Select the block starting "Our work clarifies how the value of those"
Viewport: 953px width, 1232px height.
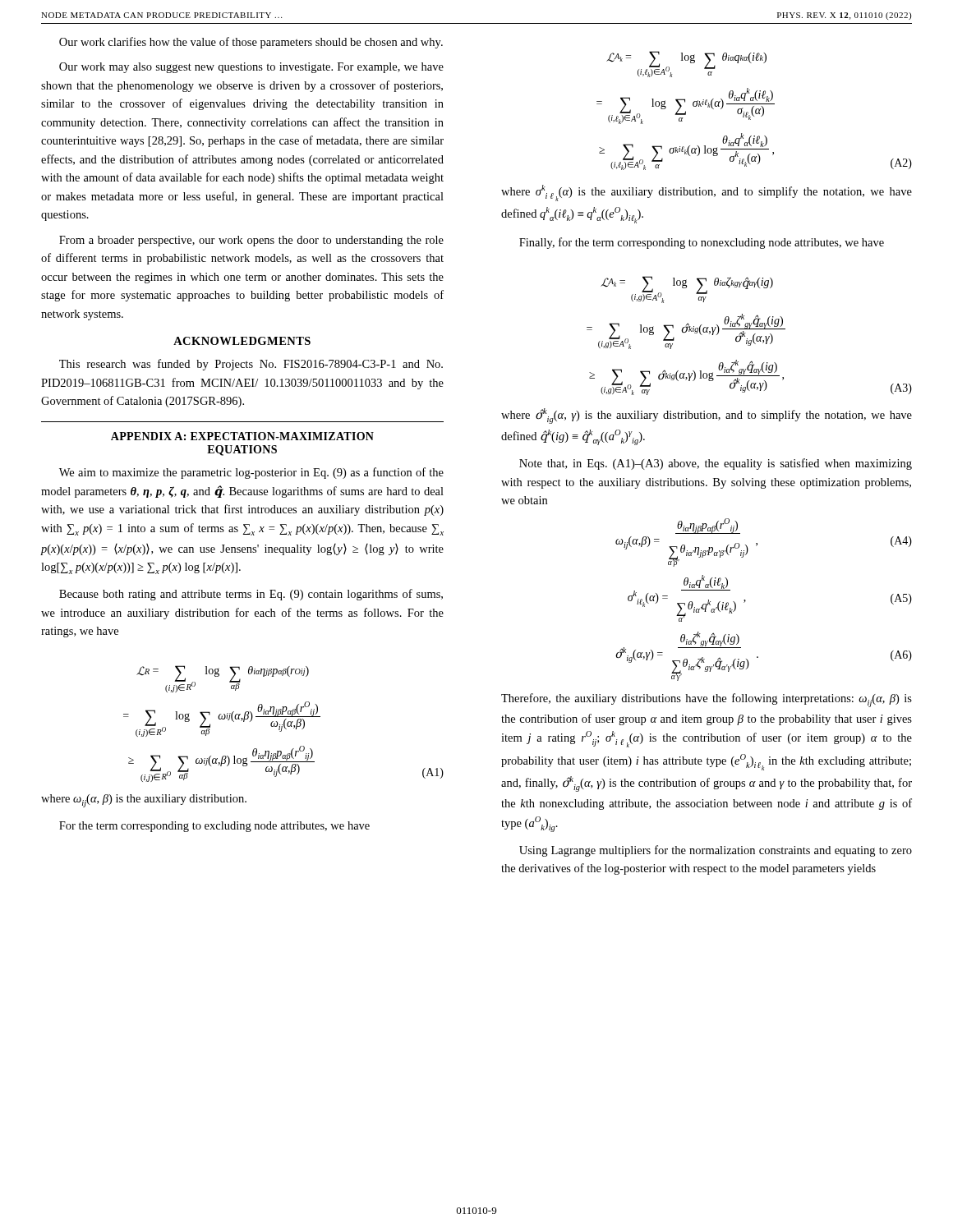point(242,178)
